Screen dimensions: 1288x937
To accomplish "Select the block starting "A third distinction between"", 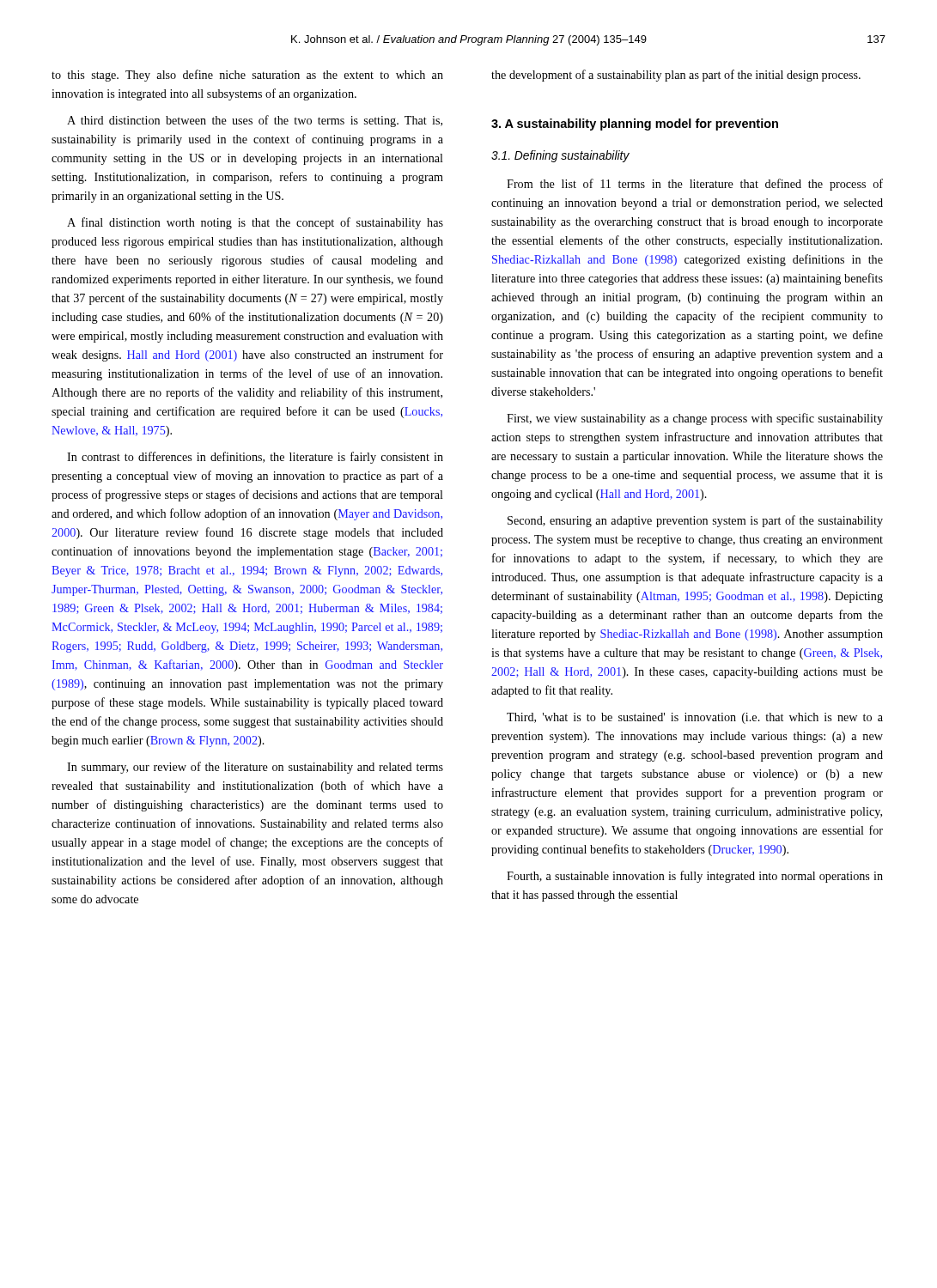I will pyautogui.click(x=247, y=158).
